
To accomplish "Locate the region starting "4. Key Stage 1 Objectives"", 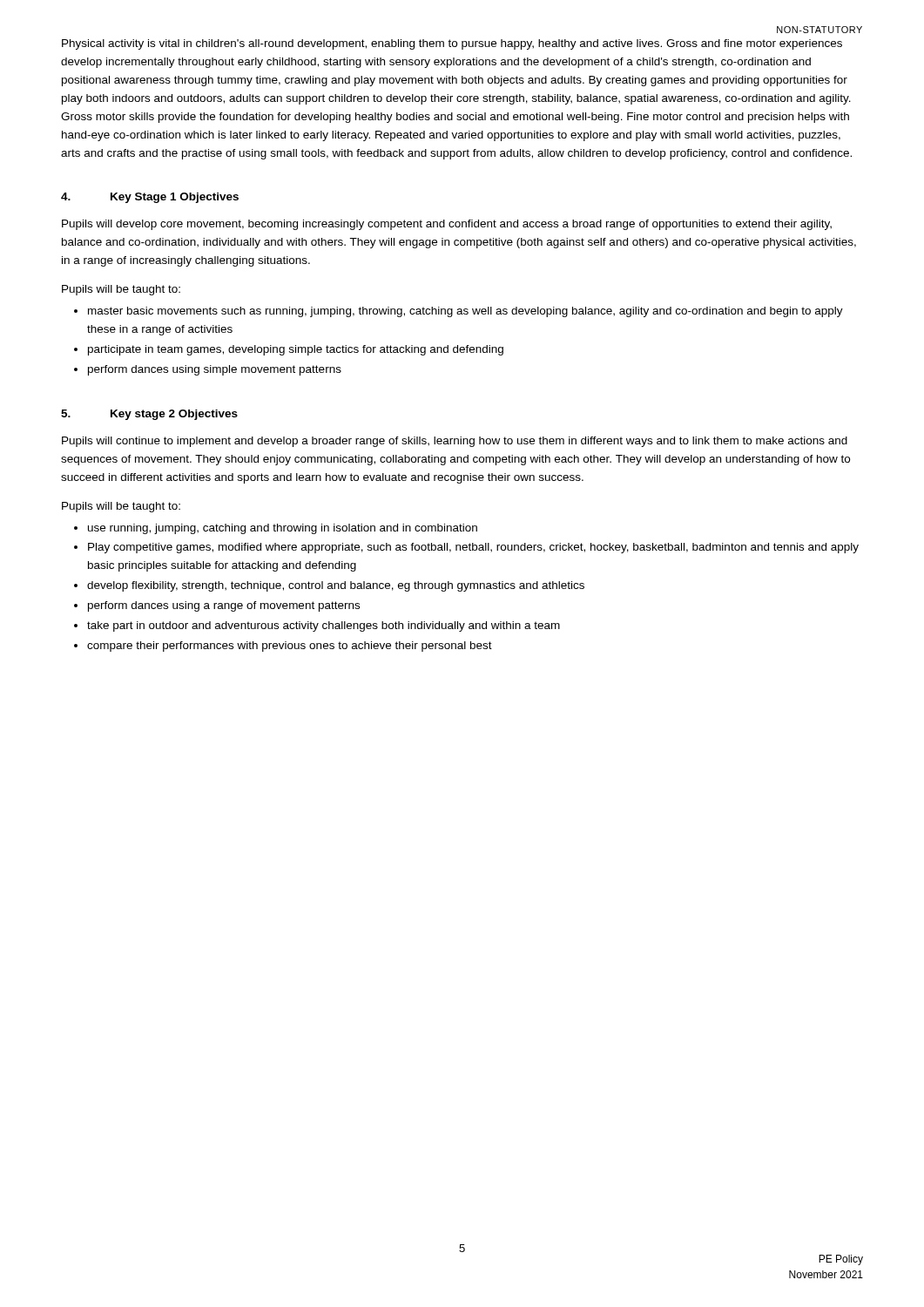I will pos(150,197).
